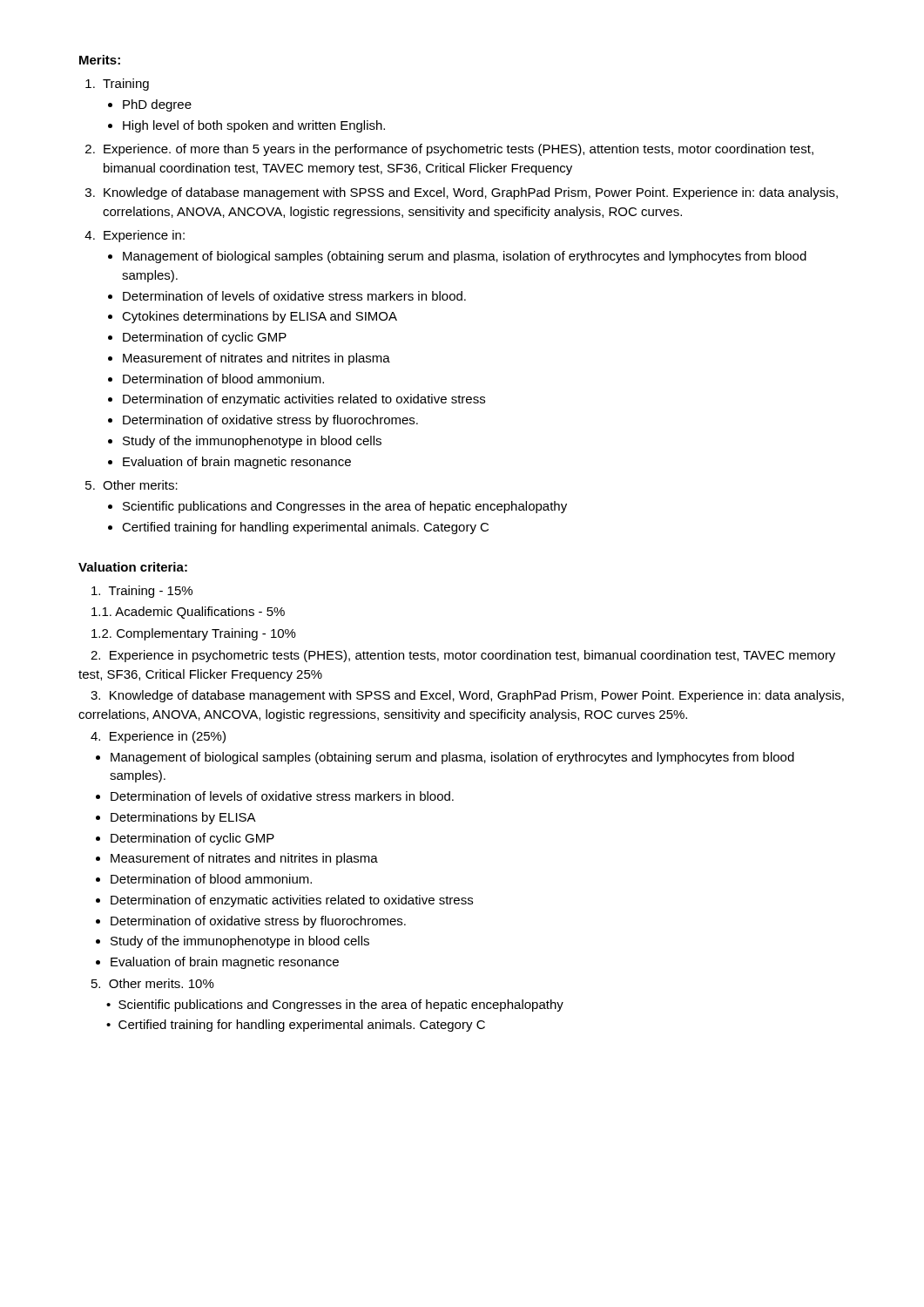This screenshot has width=924, height=1307.
Task: Click on the list item that reads "Training PhD degree High level"
Action: click(x=117, y=85)
